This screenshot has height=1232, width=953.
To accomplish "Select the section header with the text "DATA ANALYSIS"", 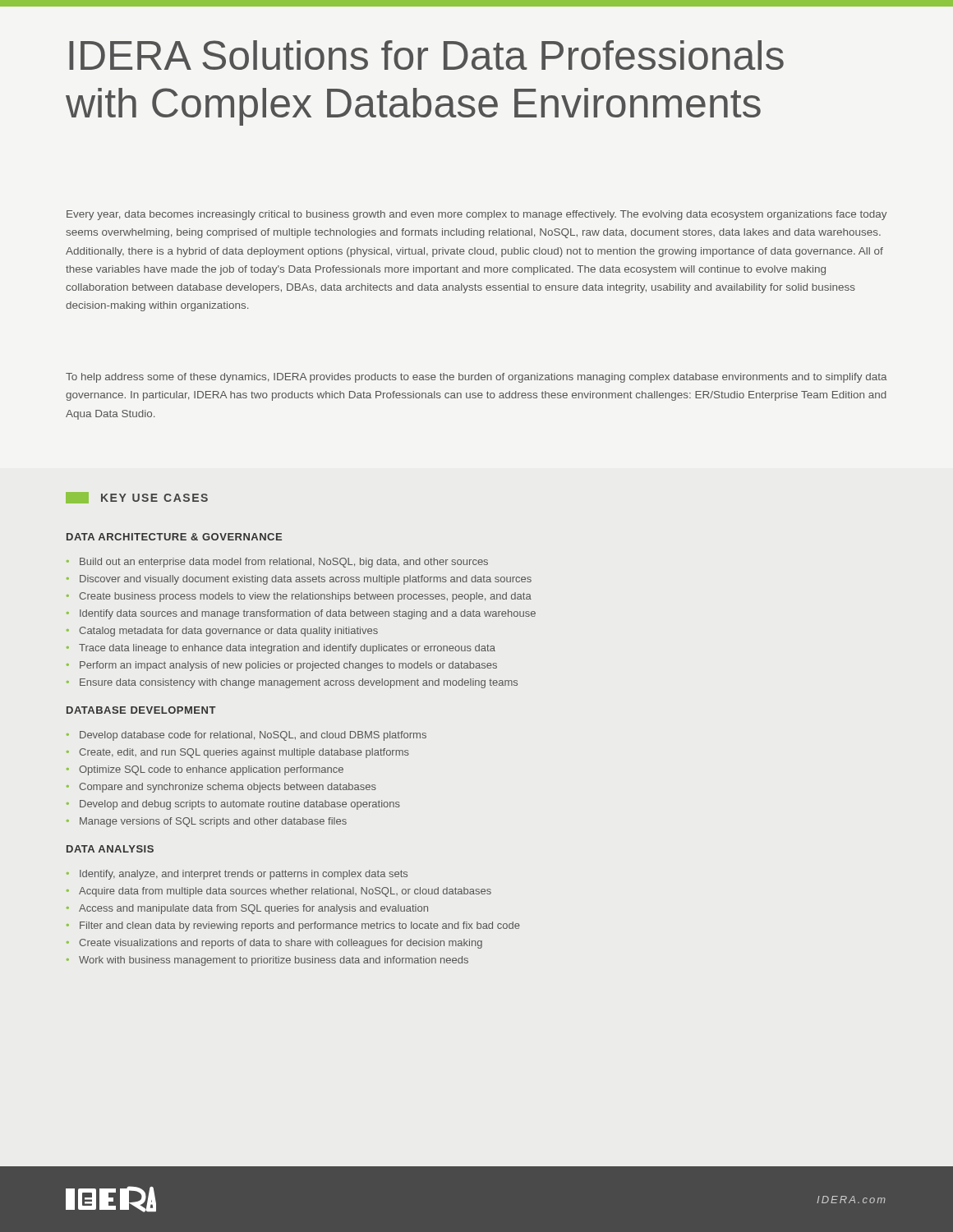I will tap(110, 849).
